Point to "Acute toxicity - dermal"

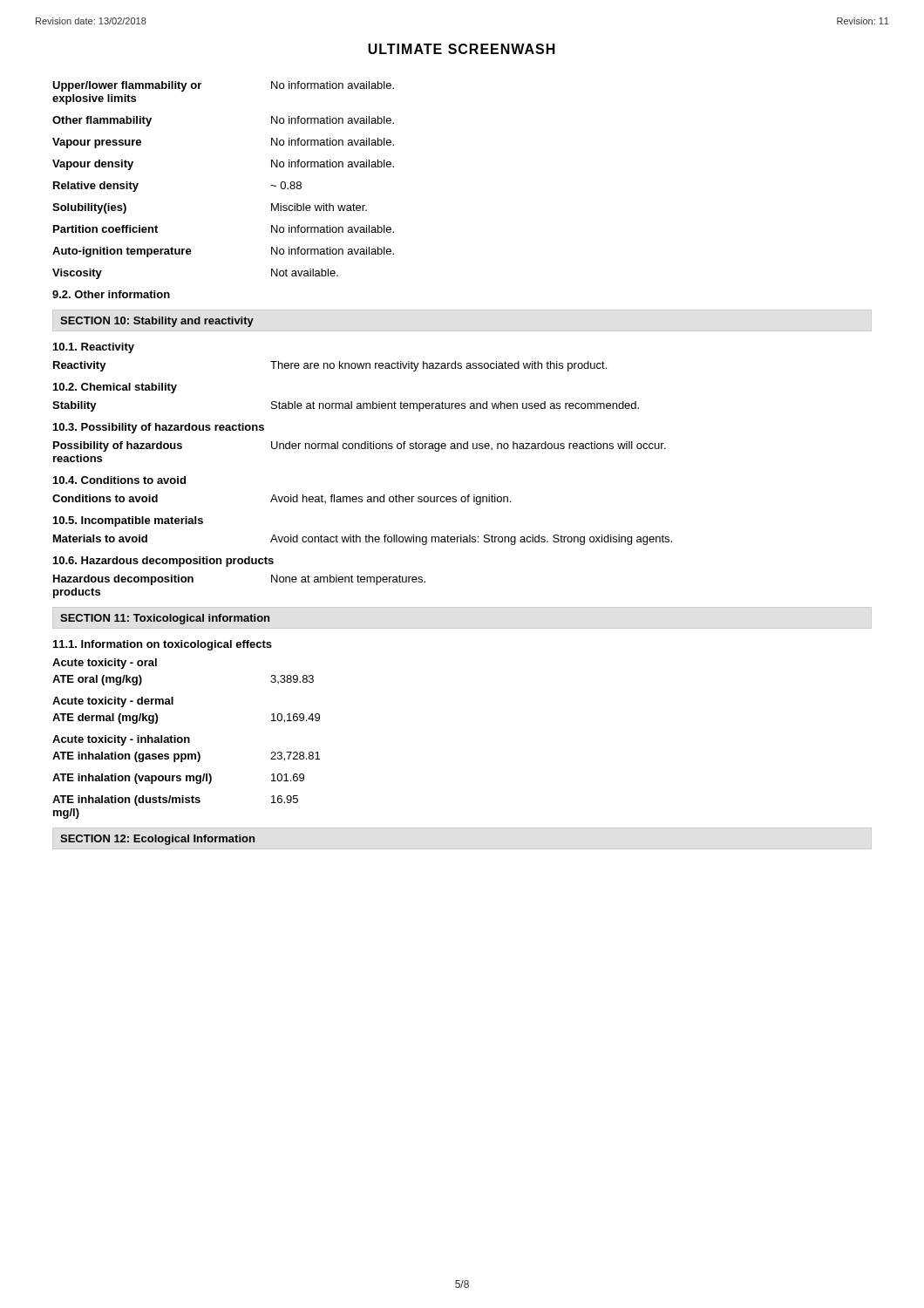point(161,701)
